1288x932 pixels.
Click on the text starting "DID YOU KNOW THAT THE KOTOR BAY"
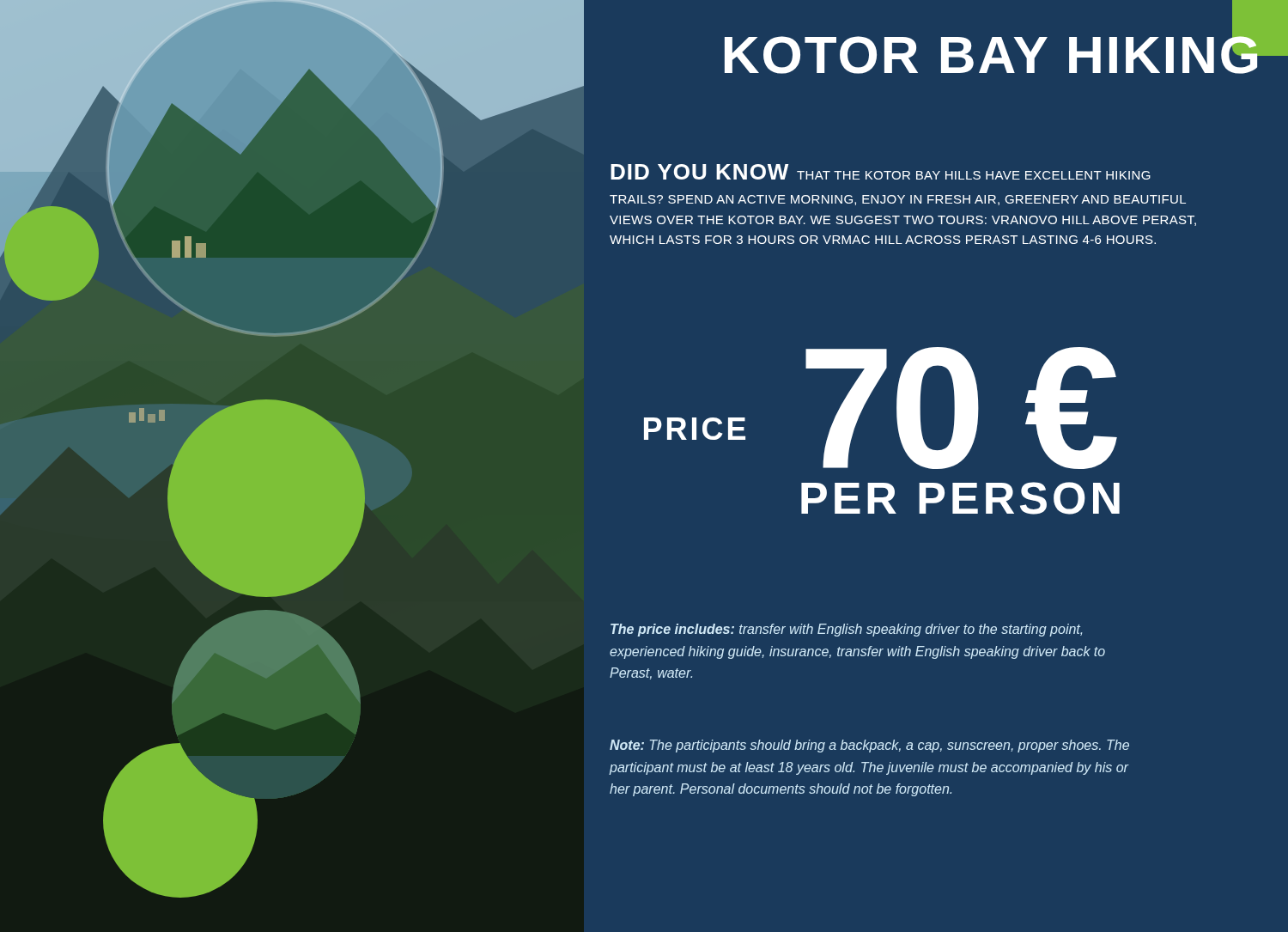click(x=936, y=202)
